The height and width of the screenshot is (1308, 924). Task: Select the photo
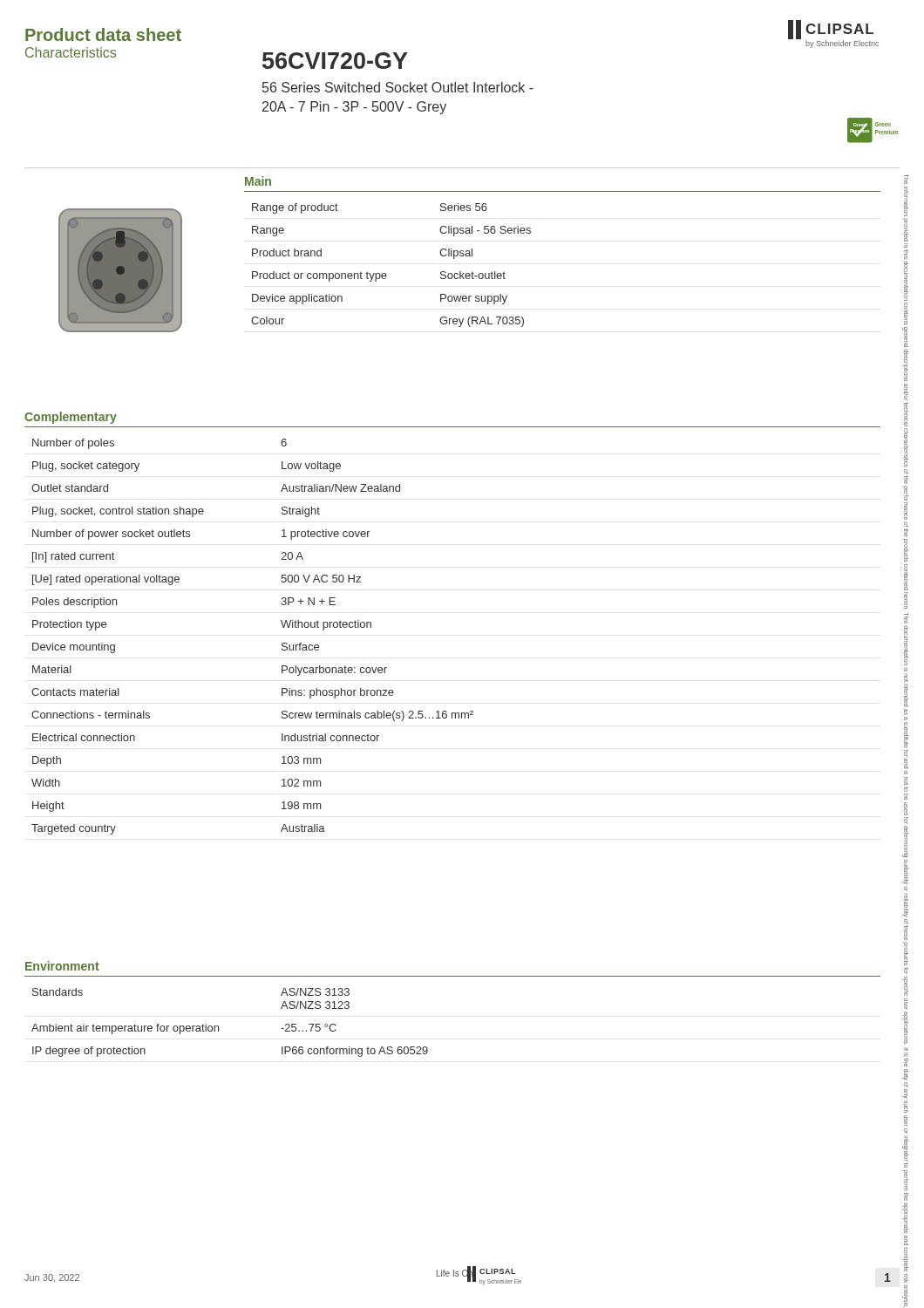click(x=120, y=270)
